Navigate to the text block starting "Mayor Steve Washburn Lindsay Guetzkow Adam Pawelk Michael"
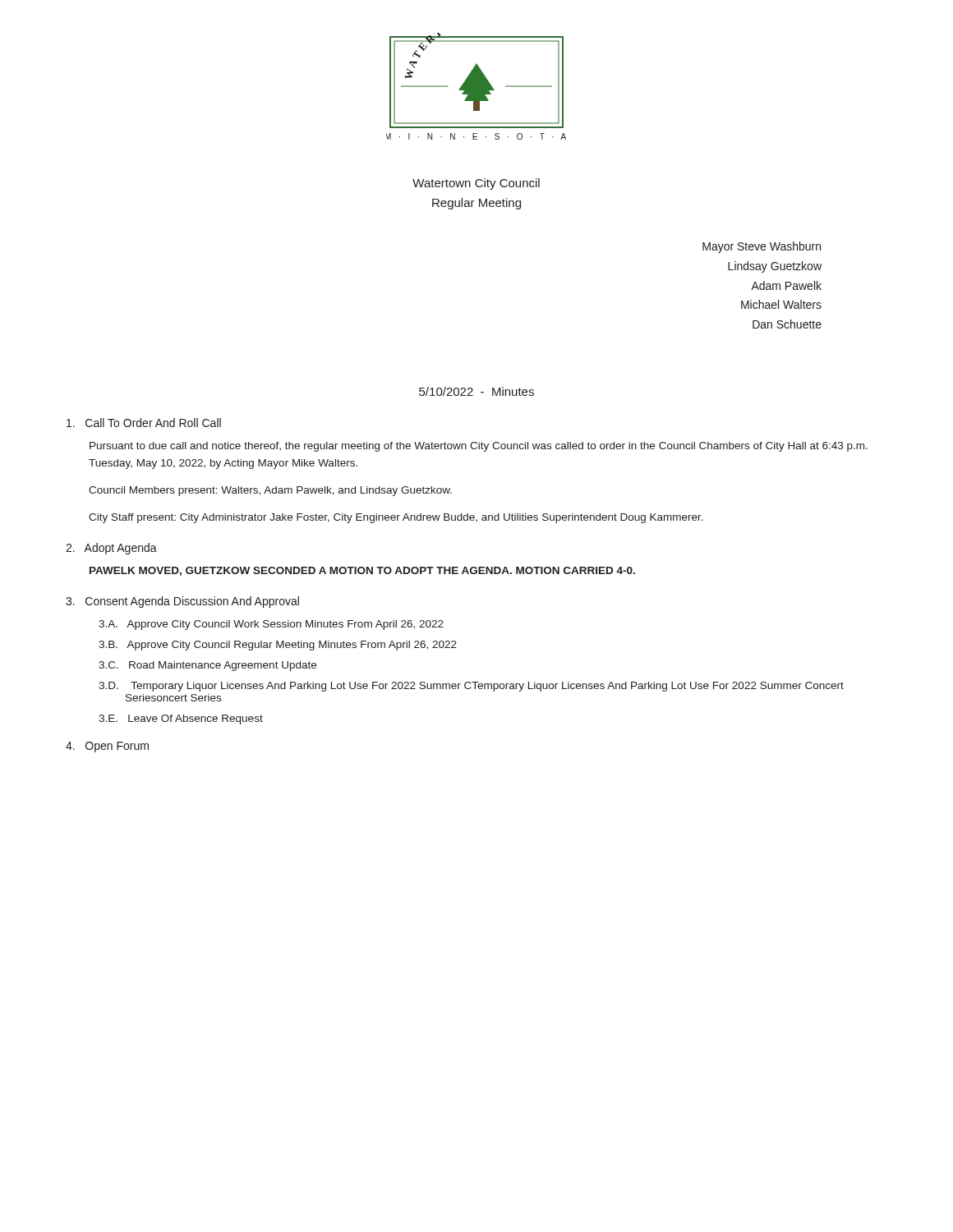Viewport: 953px width, 1232px height. pyautogui.click(x=762, y=286)
